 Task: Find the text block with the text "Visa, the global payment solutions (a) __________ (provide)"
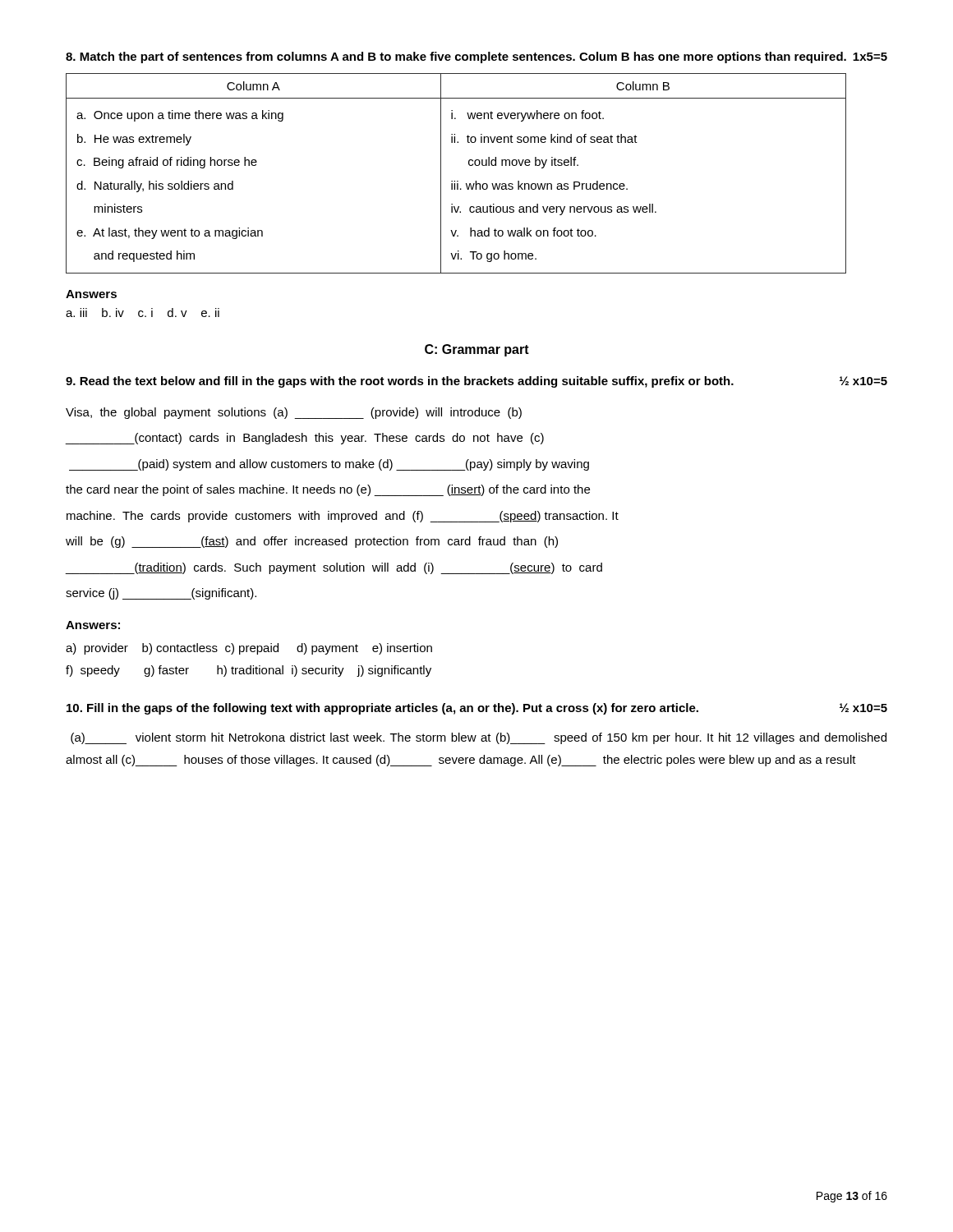[342, 502]
